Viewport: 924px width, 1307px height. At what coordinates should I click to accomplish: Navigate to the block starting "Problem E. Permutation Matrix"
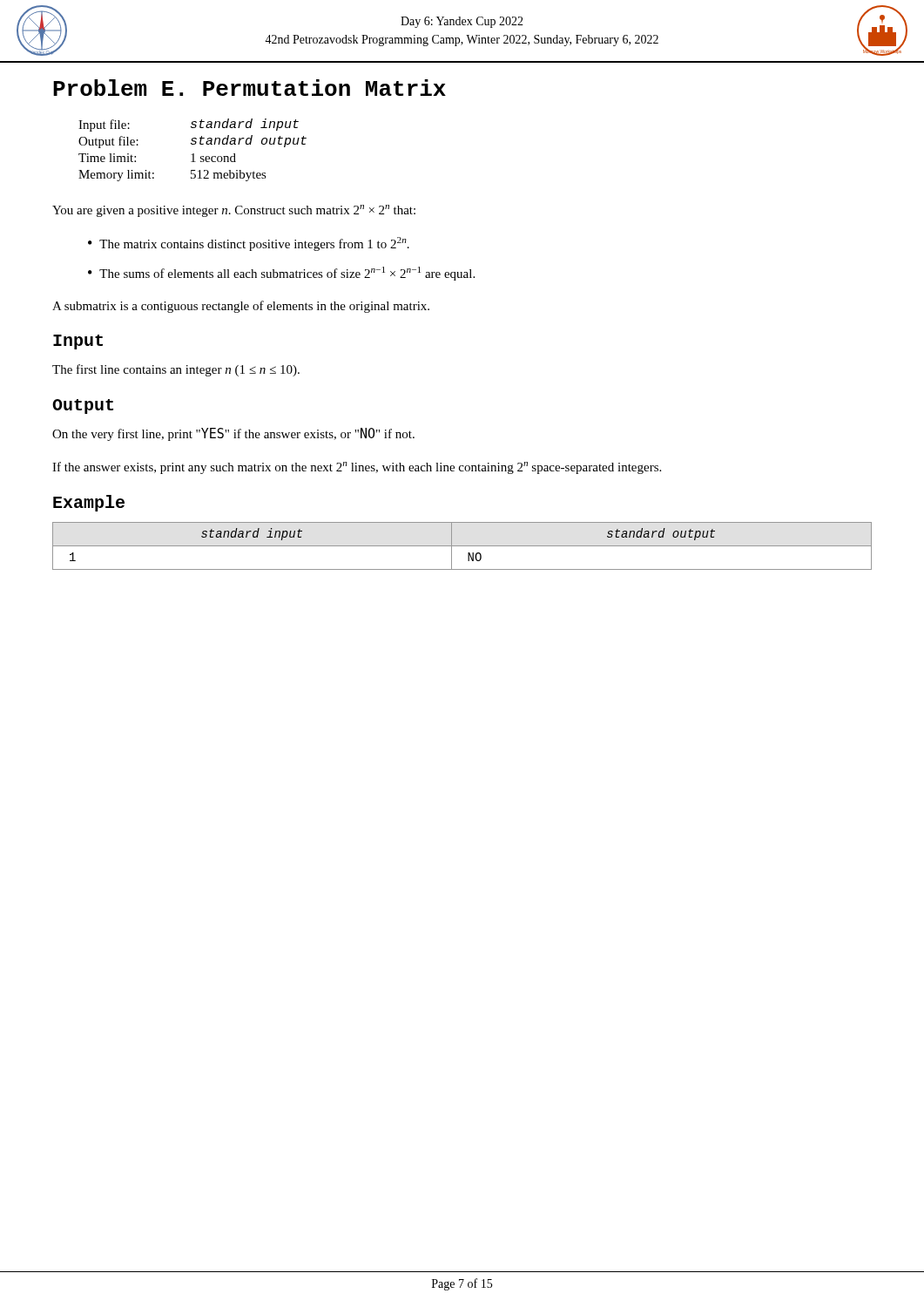pos(249,90)
